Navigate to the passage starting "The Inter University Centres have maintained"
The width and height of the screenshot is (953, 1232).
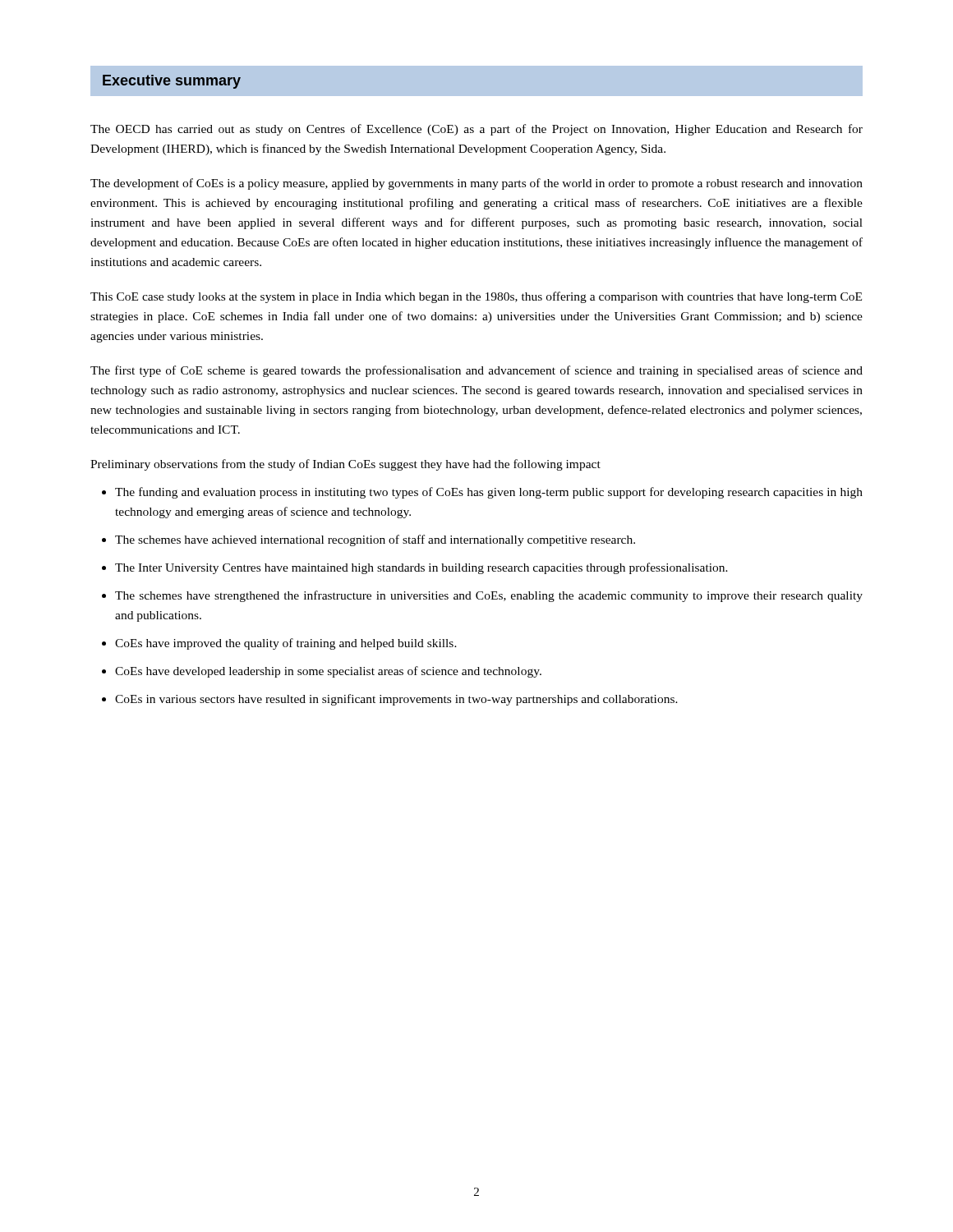[422, 567]
